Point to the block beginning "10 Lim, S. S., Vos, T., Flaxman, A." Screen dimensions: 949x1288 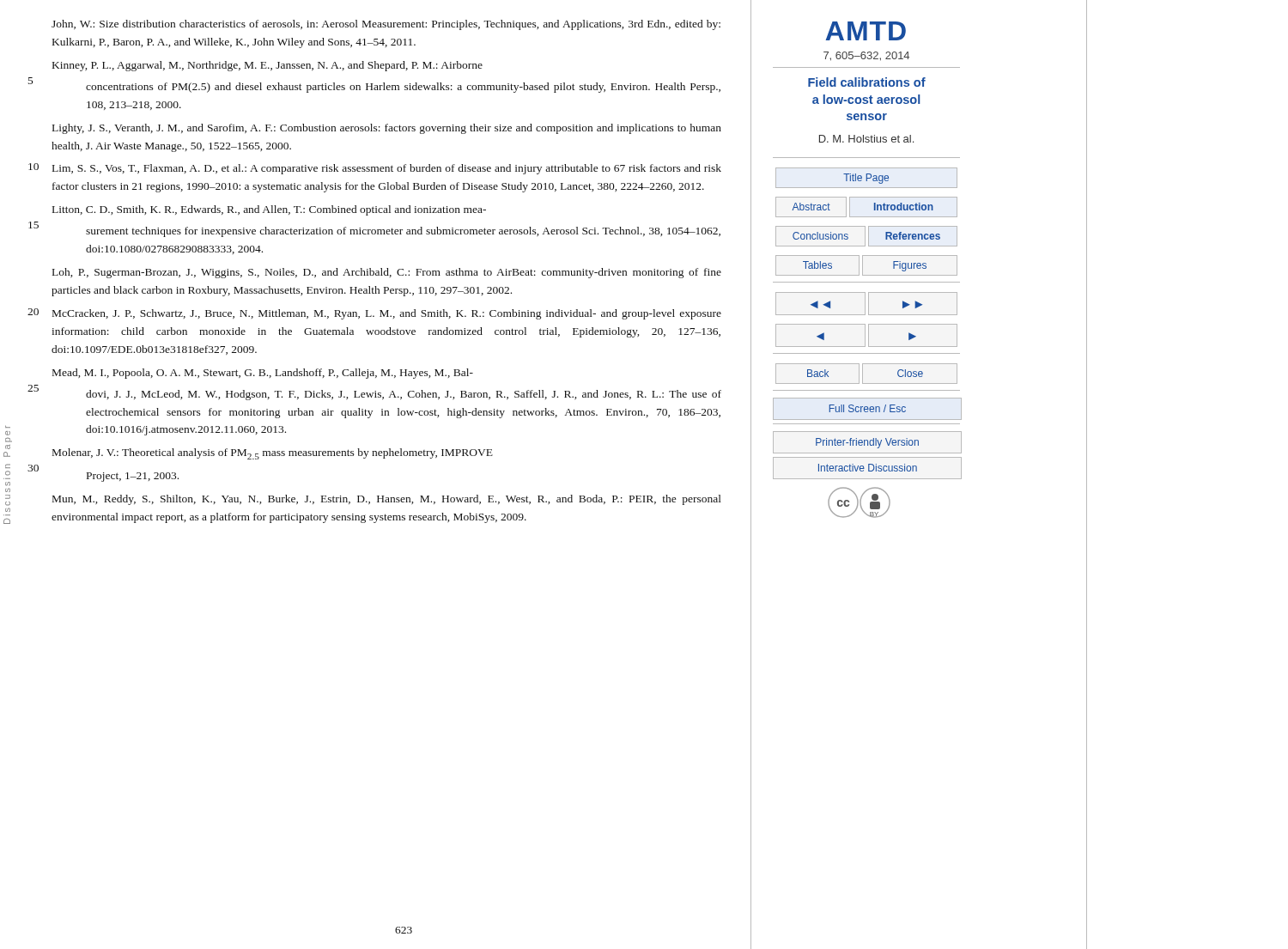(386, 178)
